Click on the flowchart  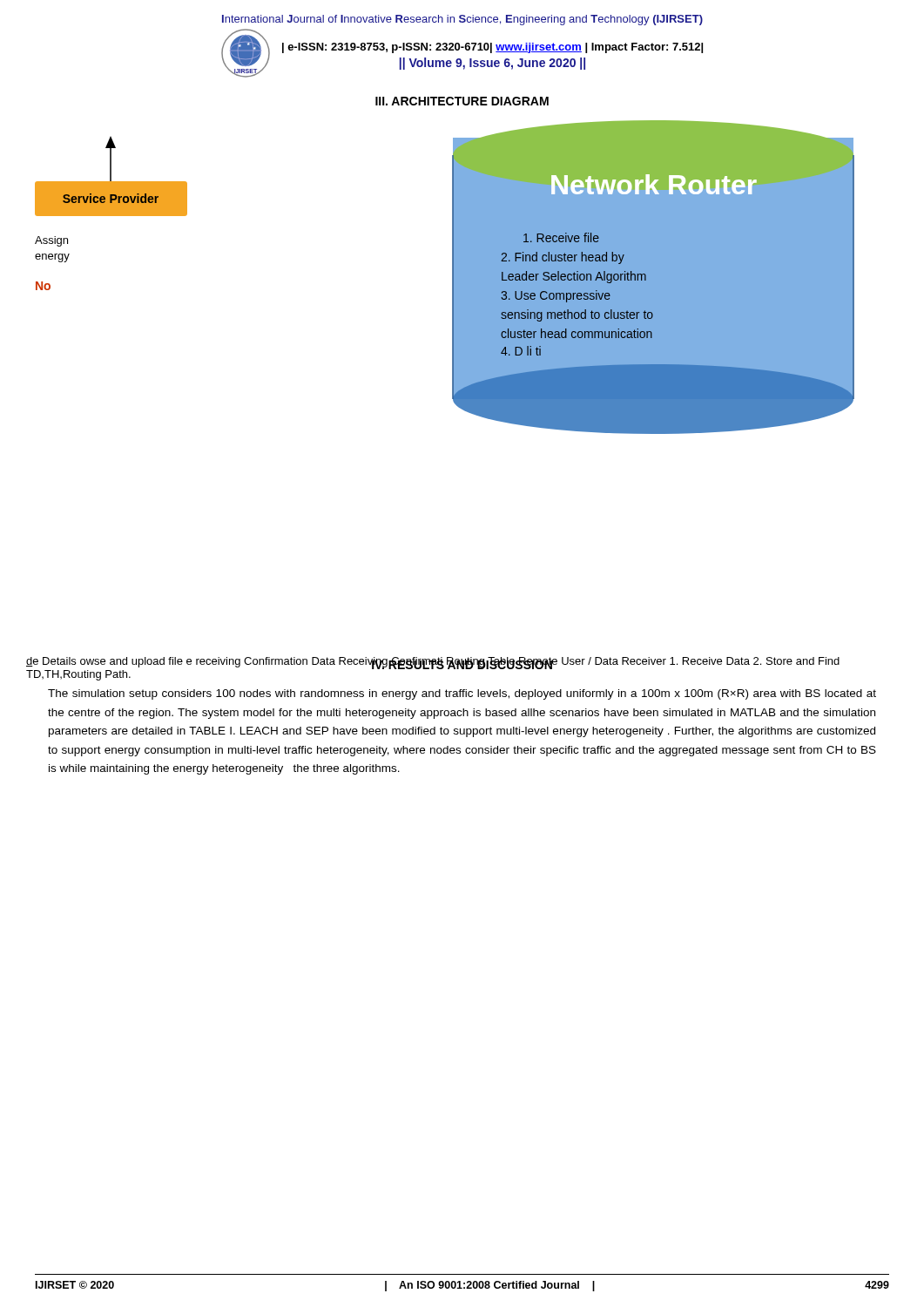tap(457, 382)
